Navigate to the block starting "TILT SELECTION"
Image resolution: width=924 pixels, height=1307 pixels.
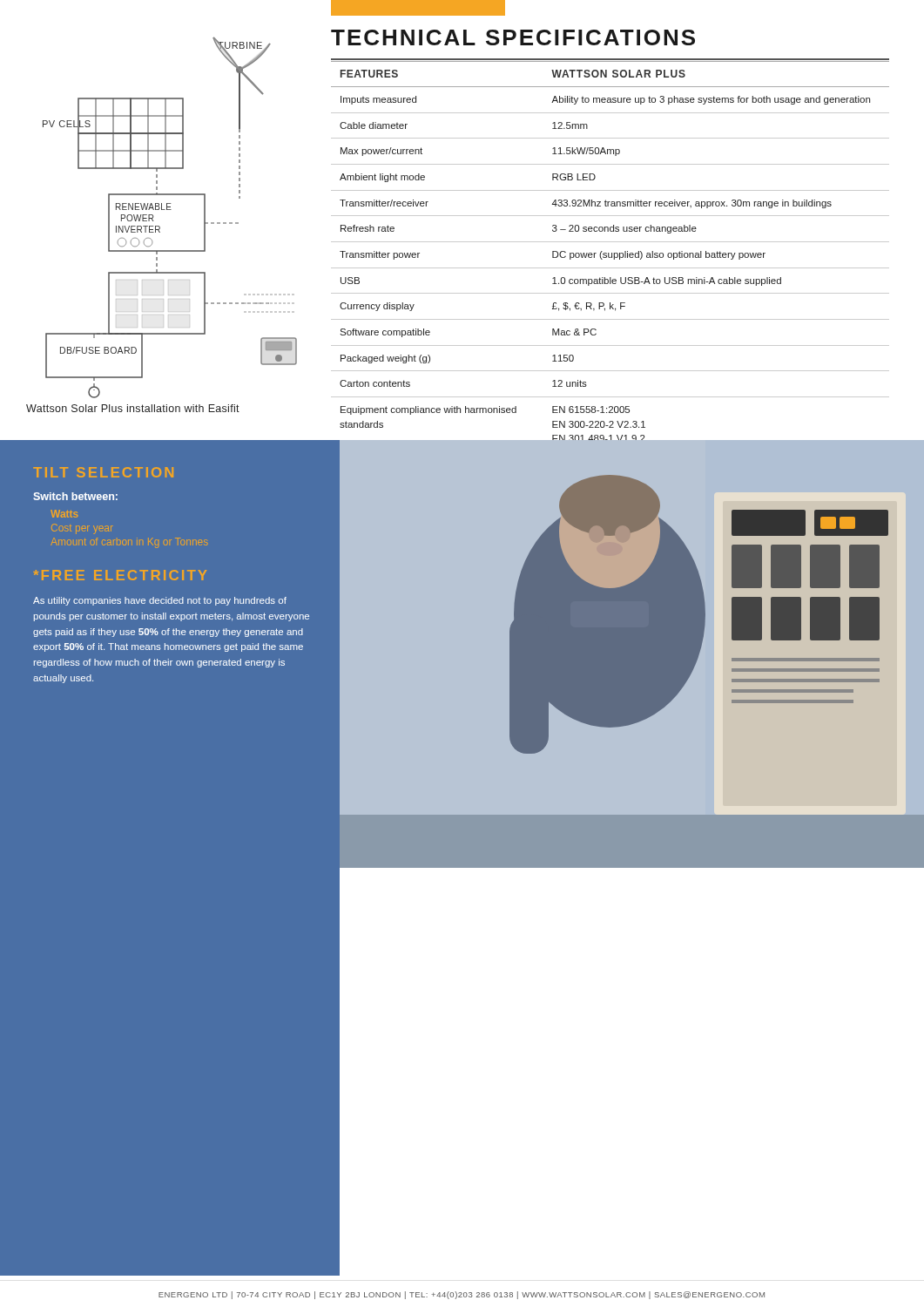105,473
